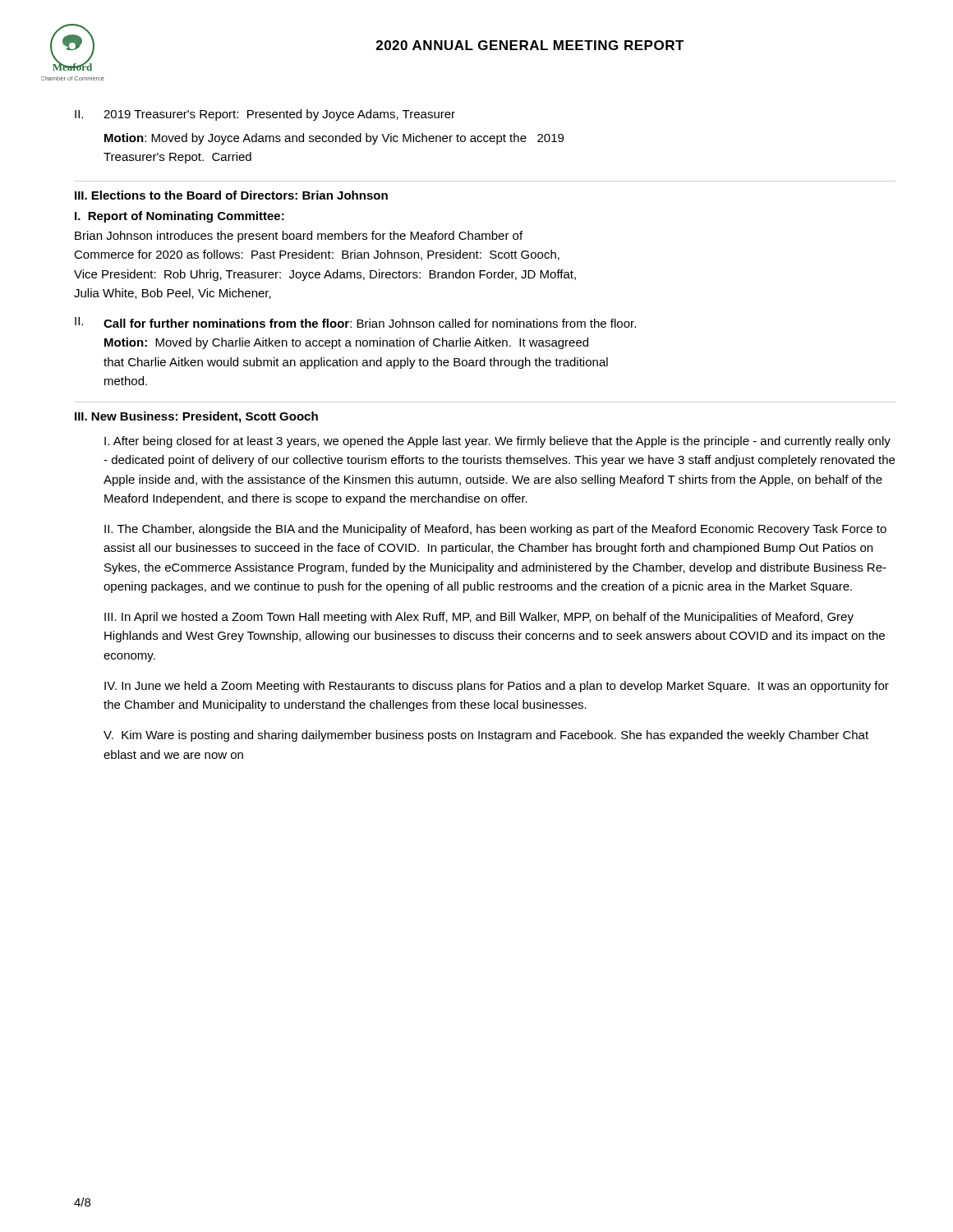Click on the list item containing "II. 2019 Treasurer's Report: Presented"

click(x=265, y=114)
